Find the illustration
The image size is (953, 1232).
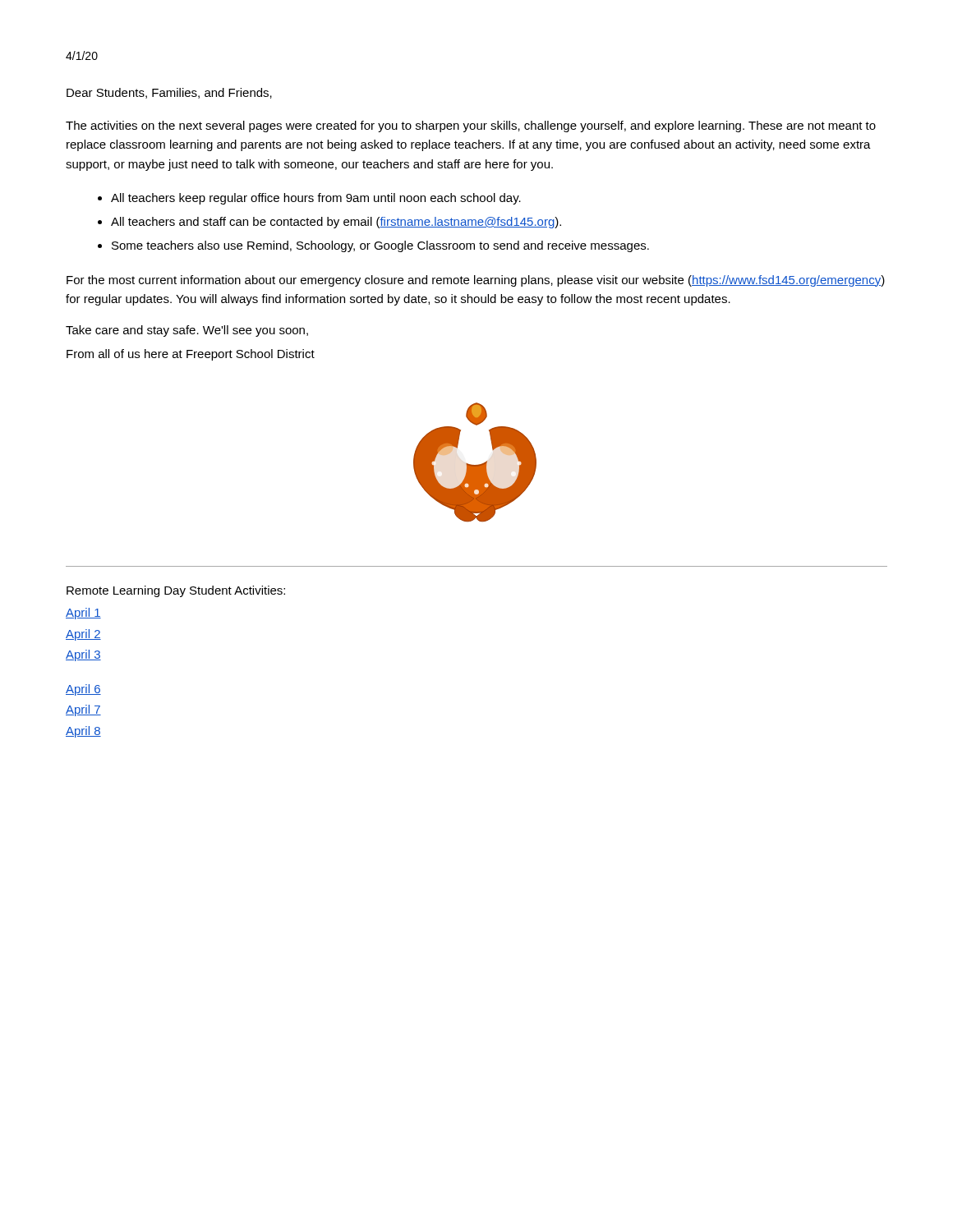click(476, 463)
